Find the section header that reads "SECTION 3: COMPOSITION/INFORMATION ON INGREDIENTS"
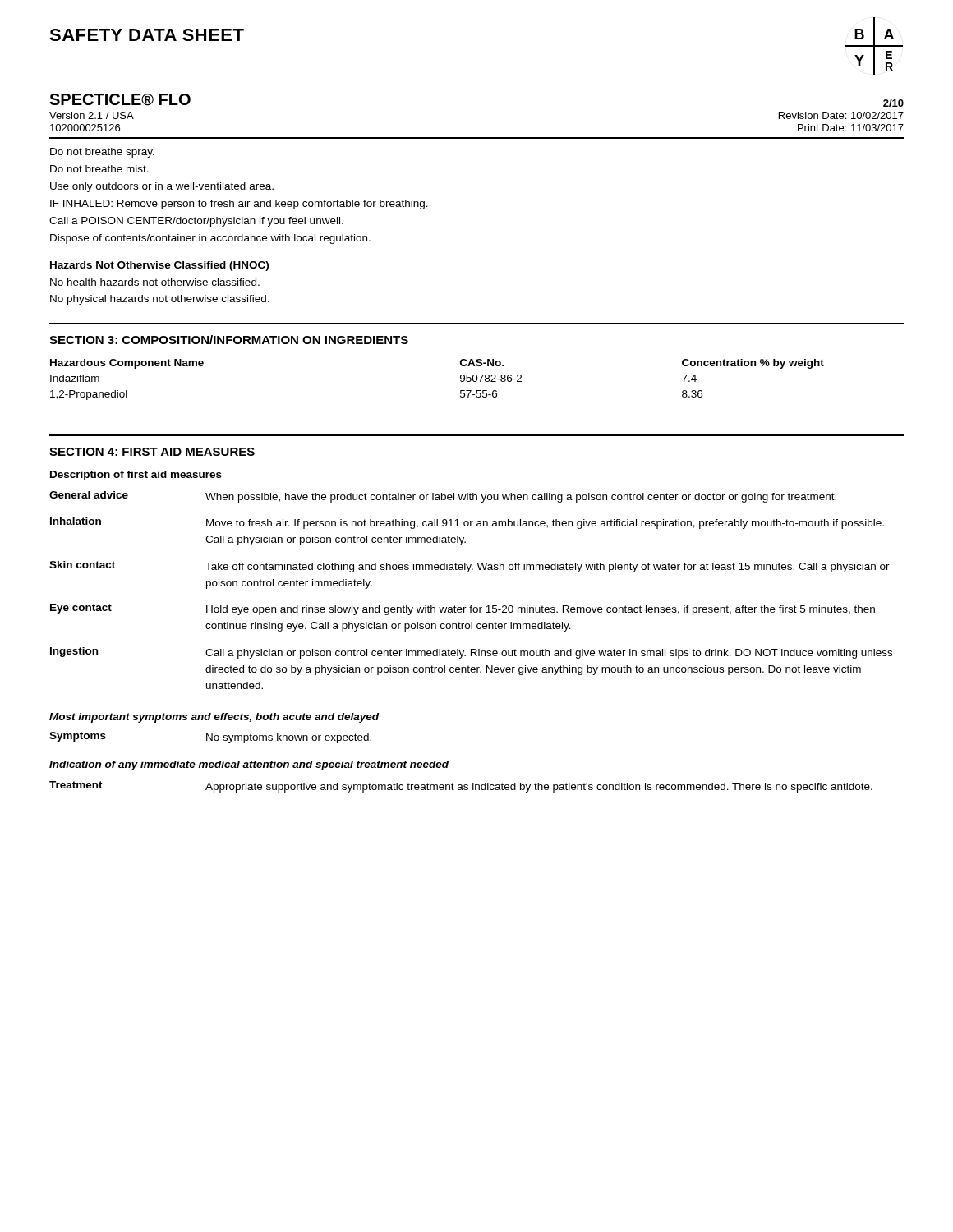The height and width of the screenshot is (1232, 953). click(x=229, y=340)
